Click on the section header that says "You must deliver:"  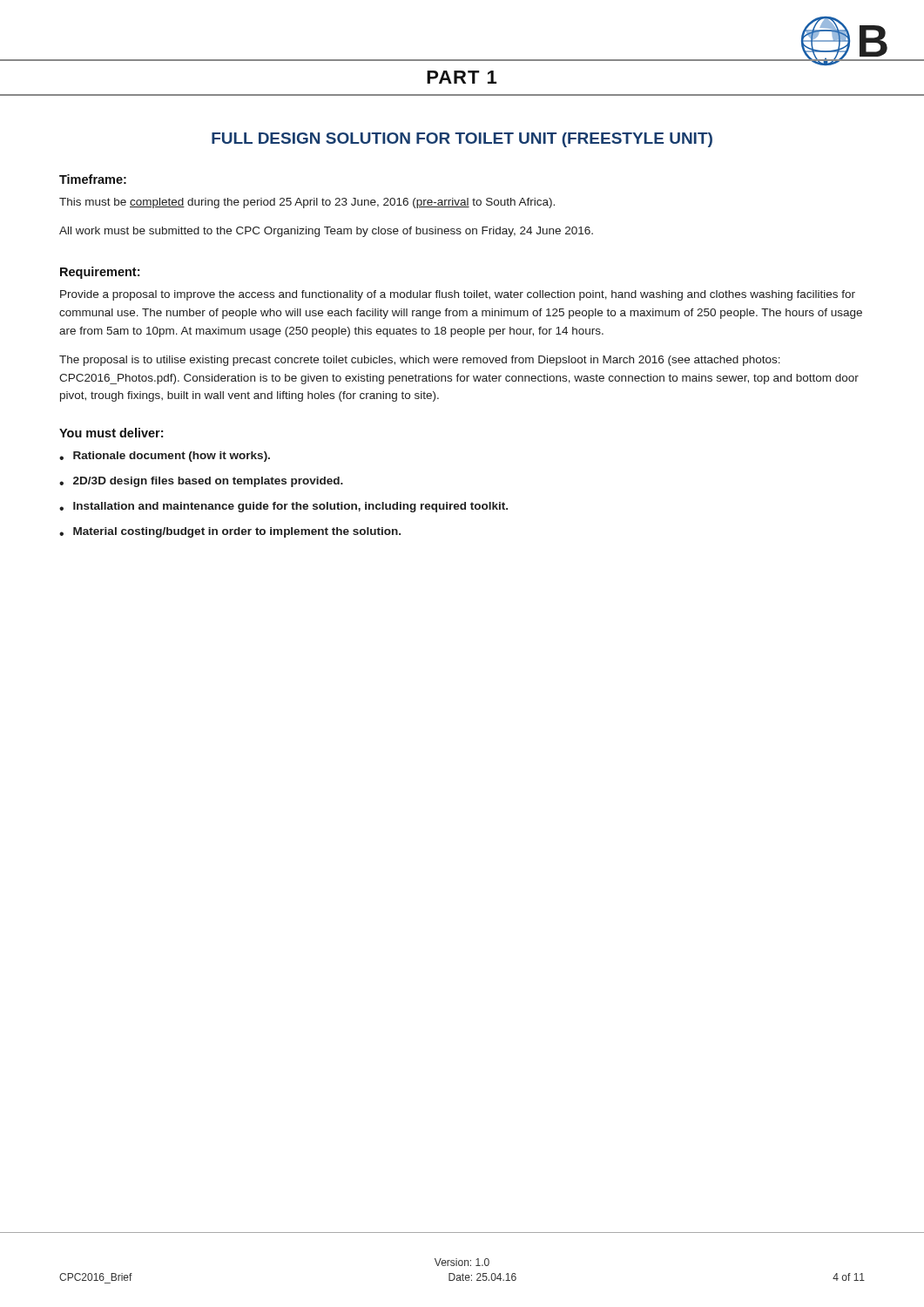(112, 433)
